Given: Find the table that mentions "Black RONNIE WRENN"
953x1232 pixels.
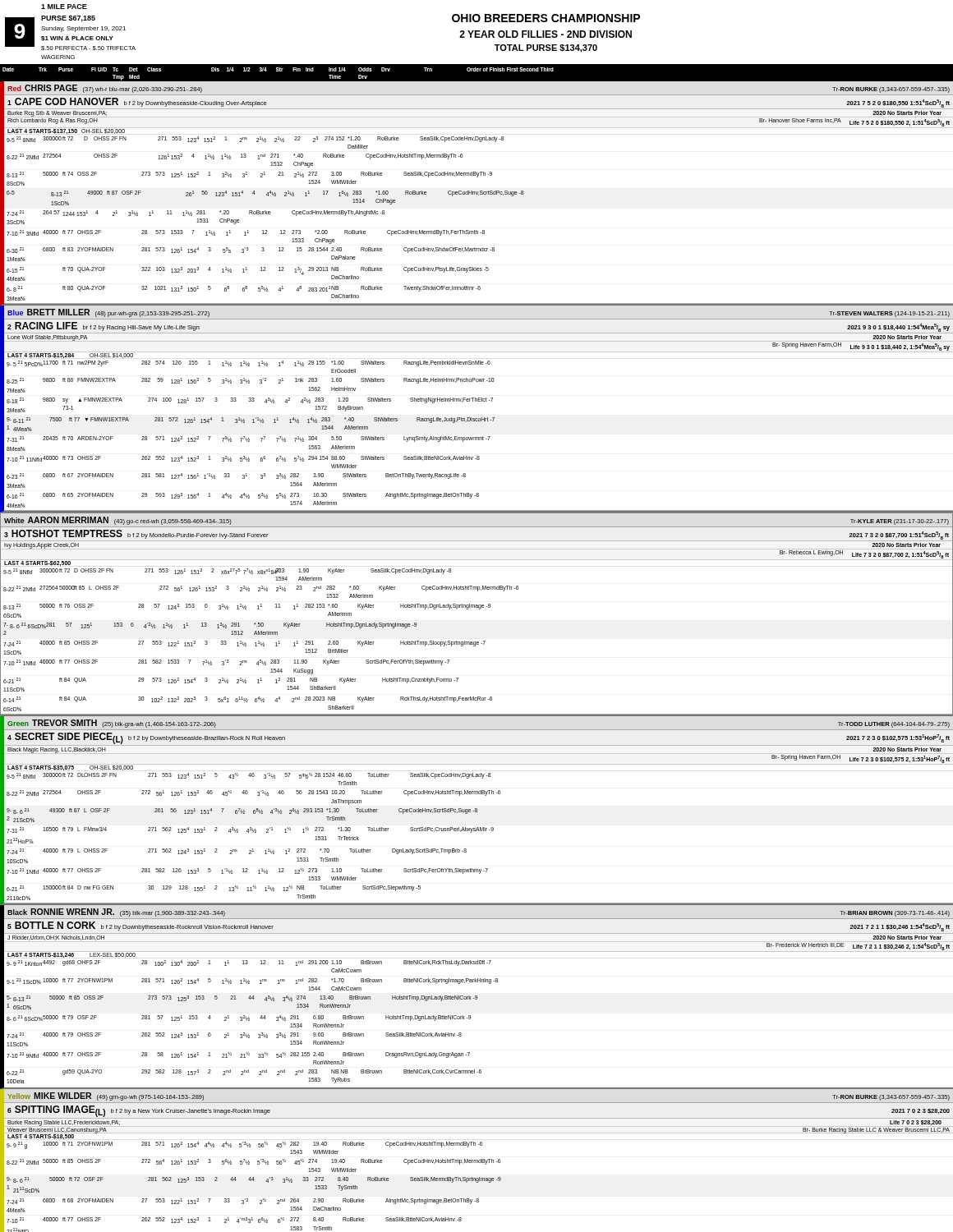Looking at the screenshot, I should point(476,997).
